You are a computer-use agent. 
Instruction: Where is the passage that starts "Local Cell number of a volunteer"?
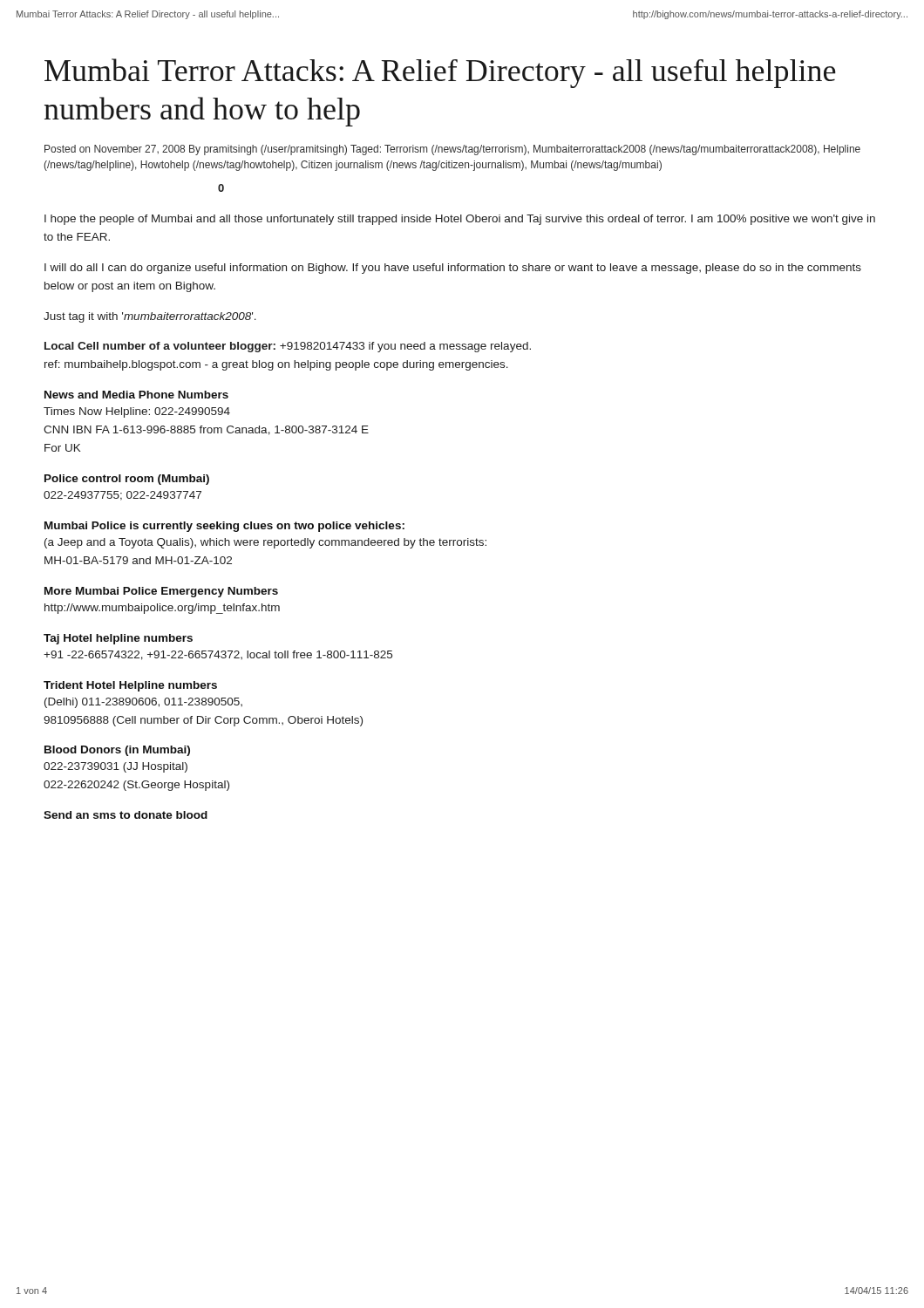288,355
